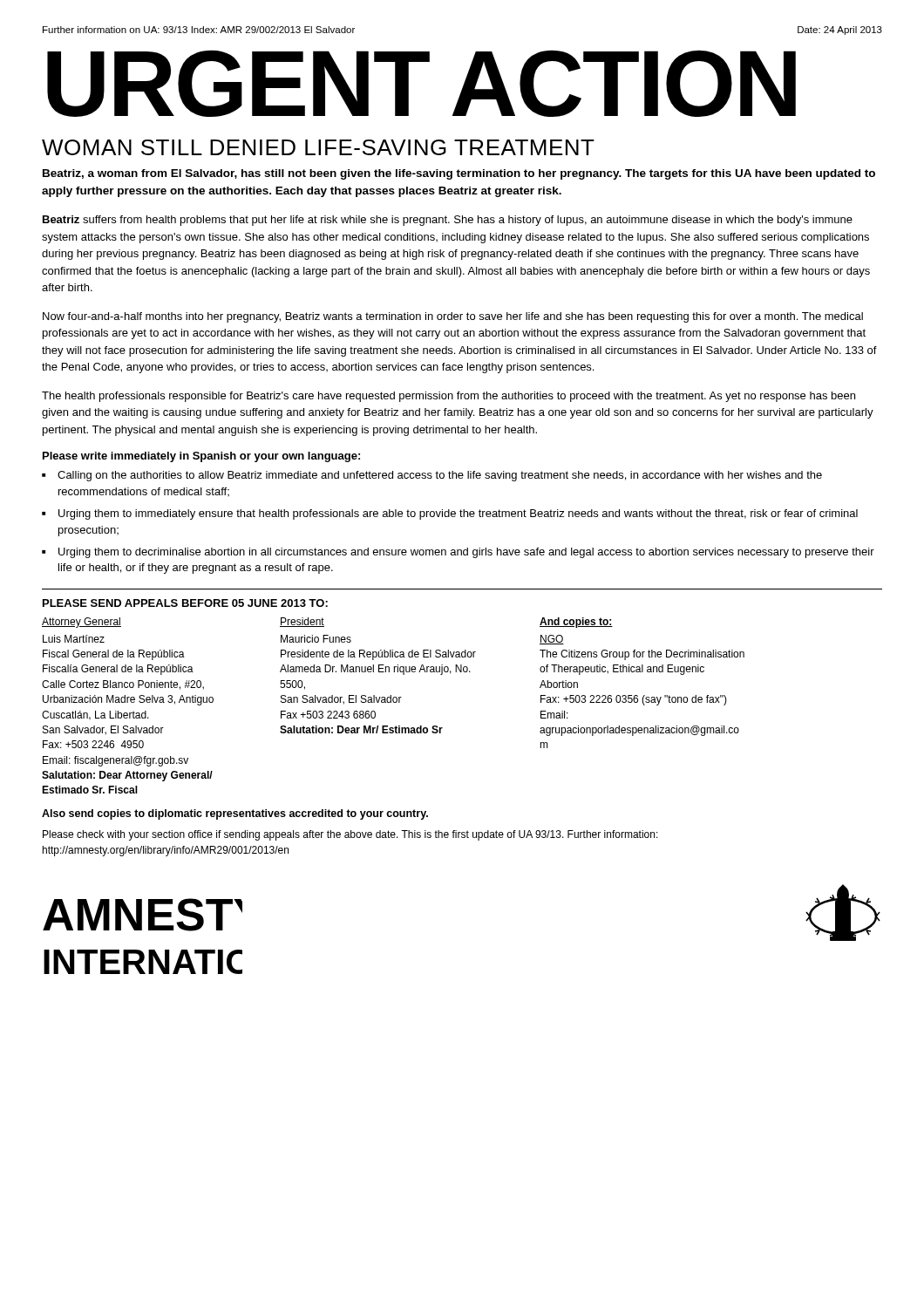Navigate to the block starting "Please check with your section office if"
924x1308 pixels.
350,842
